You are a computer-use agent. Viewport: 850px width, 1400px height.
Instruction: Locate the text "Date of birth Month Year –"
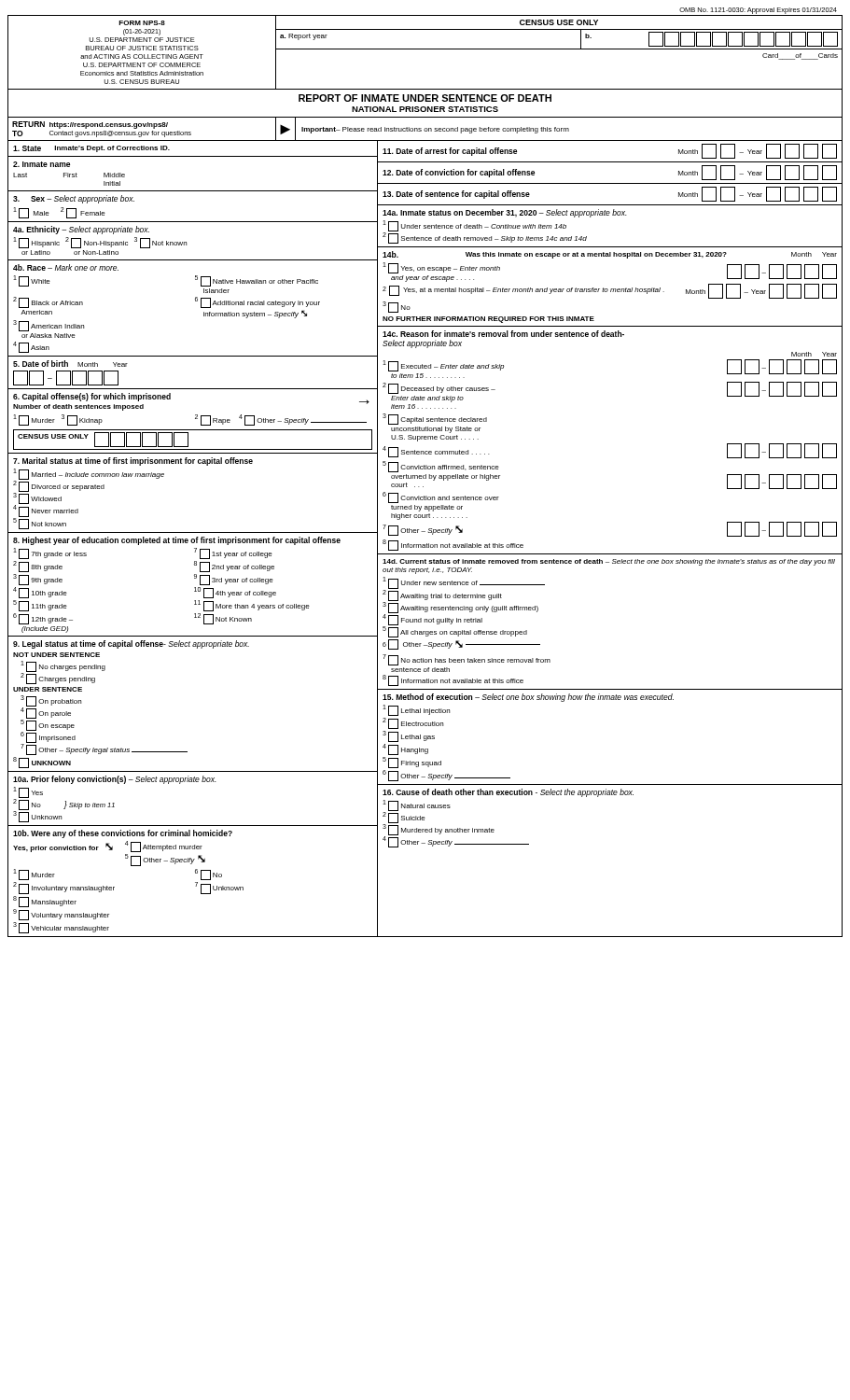click(x=70, y=364)
